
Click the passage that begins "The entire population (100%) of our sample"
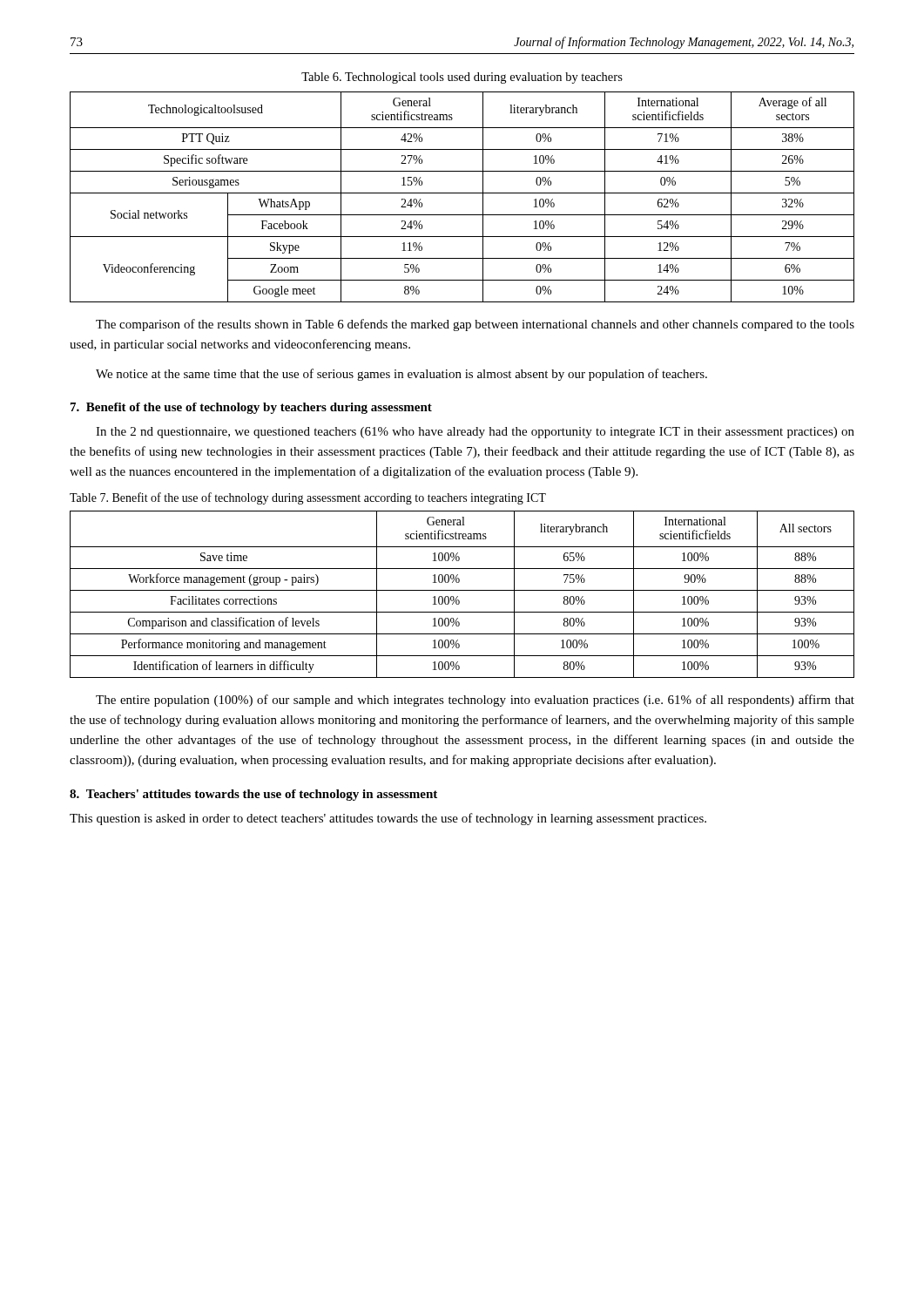(462, 730)
